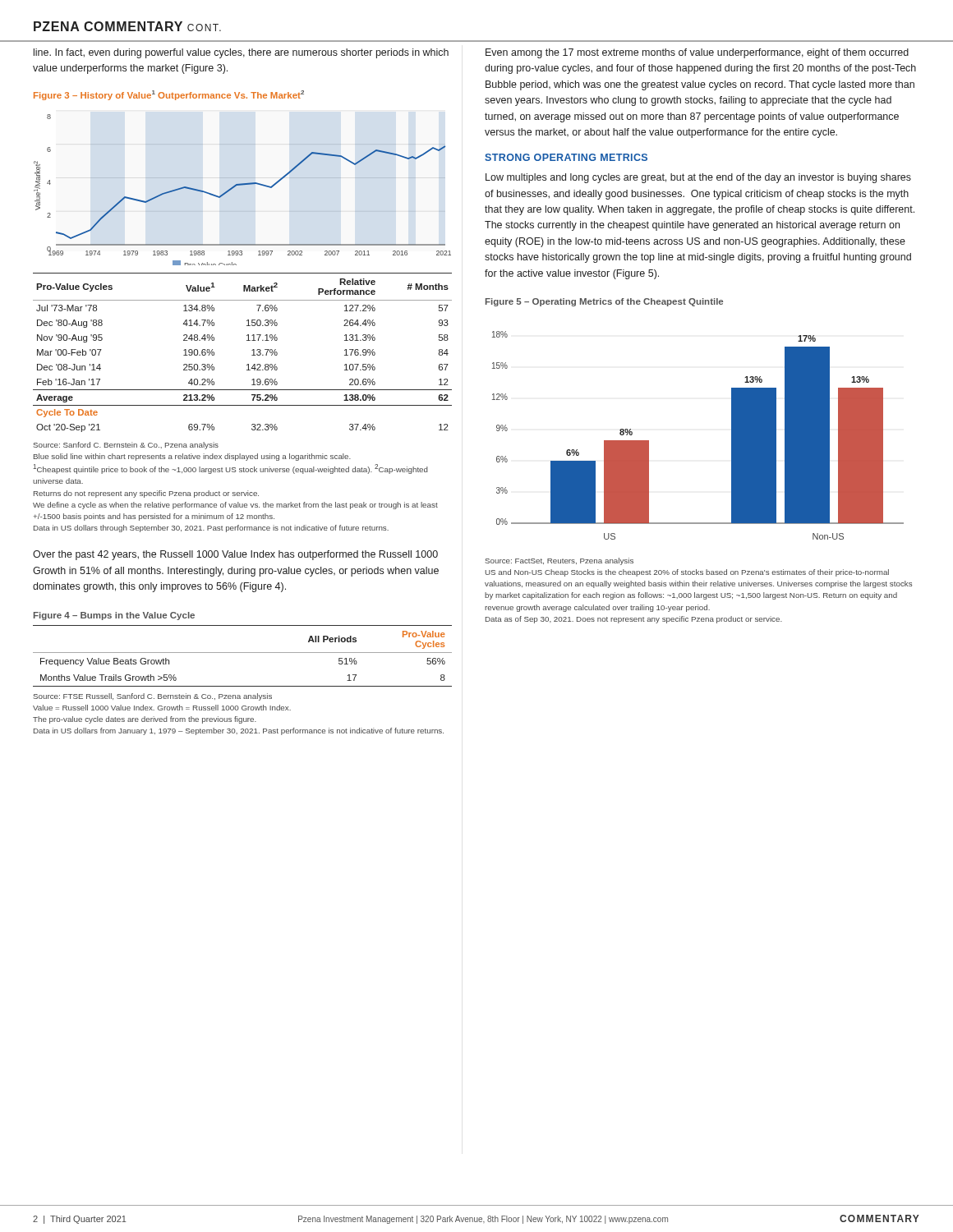Find the block starting "Source: FTSE Russell, Sanford C. Bernstein & Co.,"

tap(239, 713)
